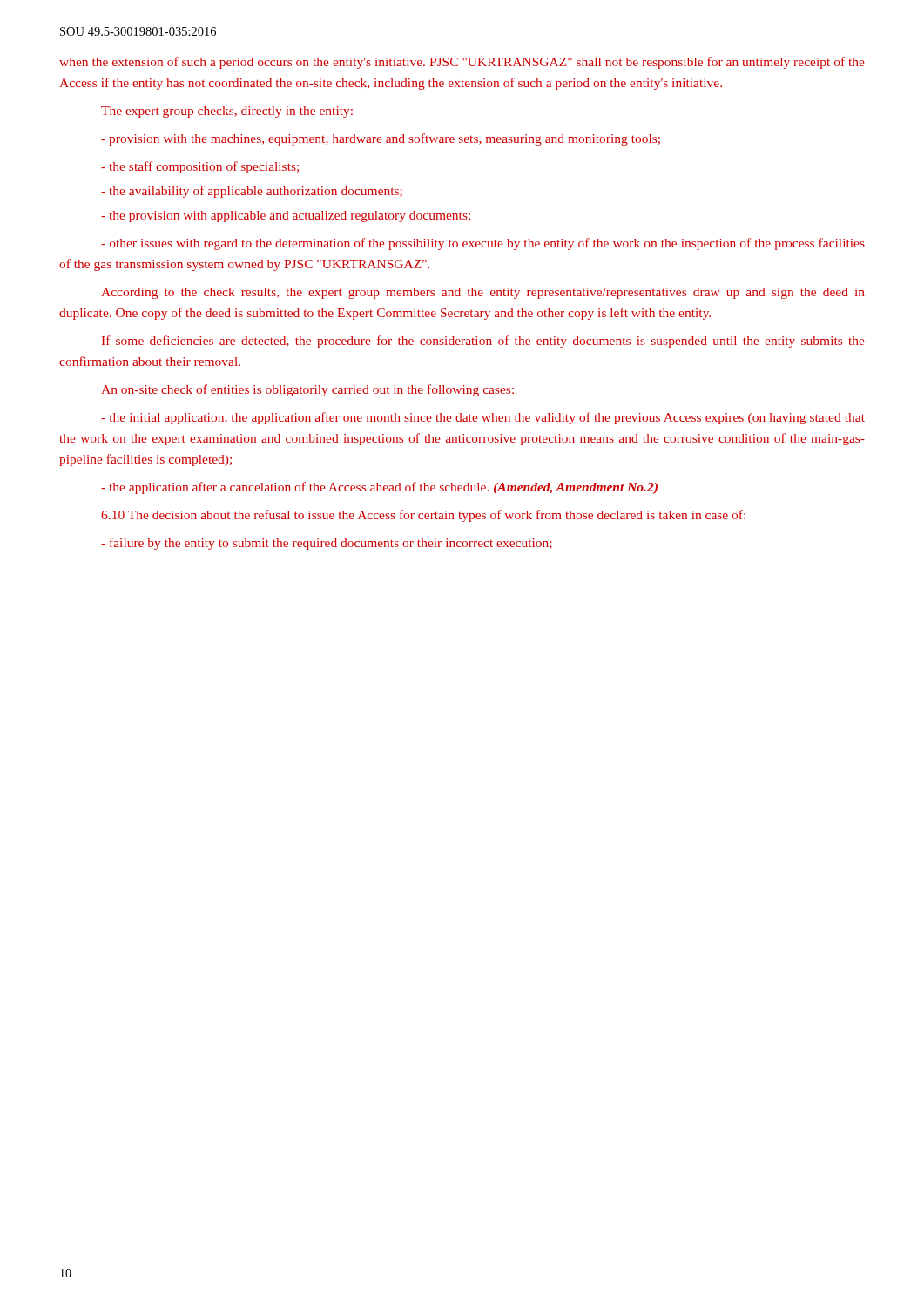Locate the element starting "when the extension of such"
Viewport: 924px width, 1307px height.
coord(462,72)
